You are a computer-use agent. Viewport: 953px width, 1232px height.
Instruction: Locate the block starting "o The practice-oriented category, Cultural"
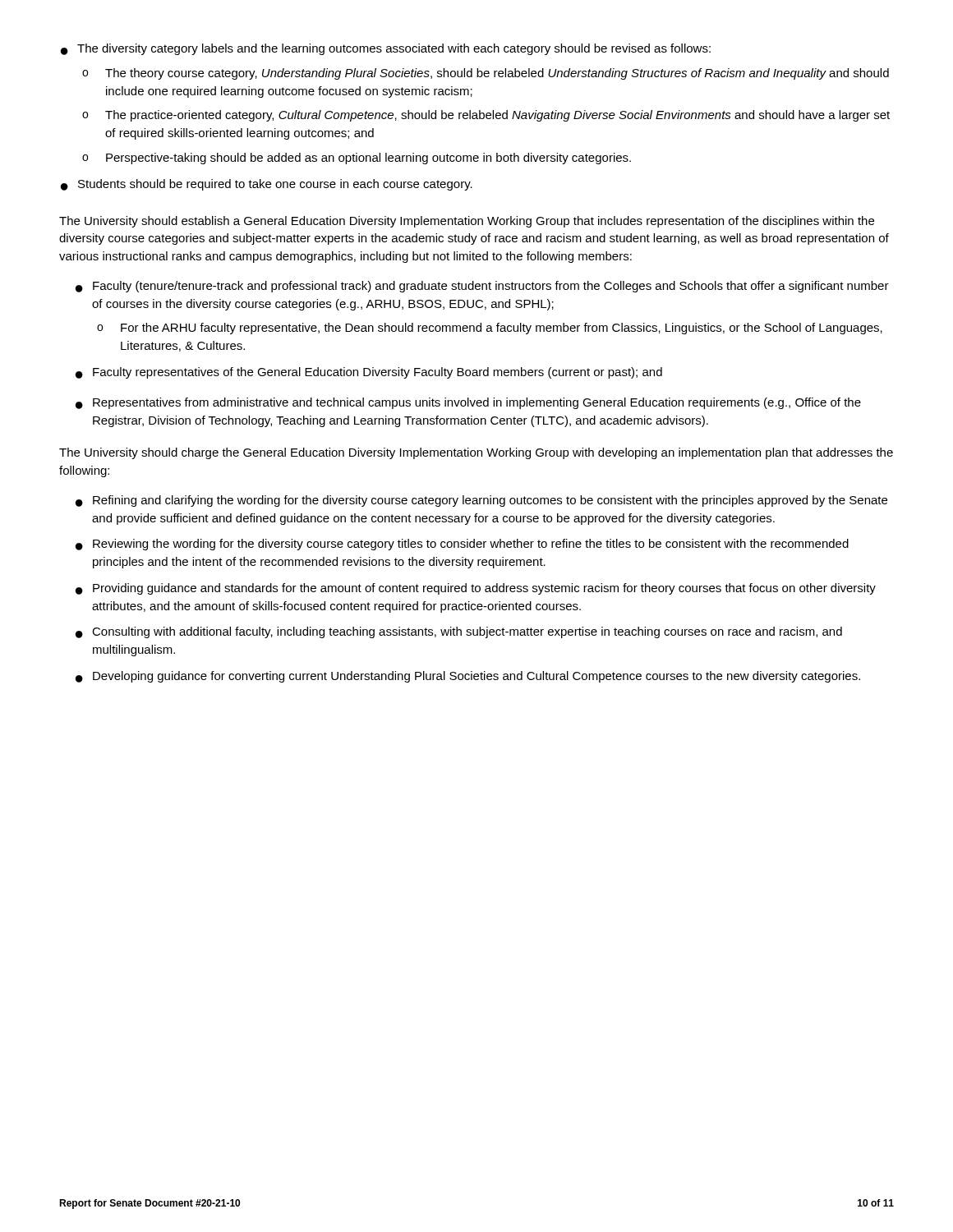click(486, 124)
